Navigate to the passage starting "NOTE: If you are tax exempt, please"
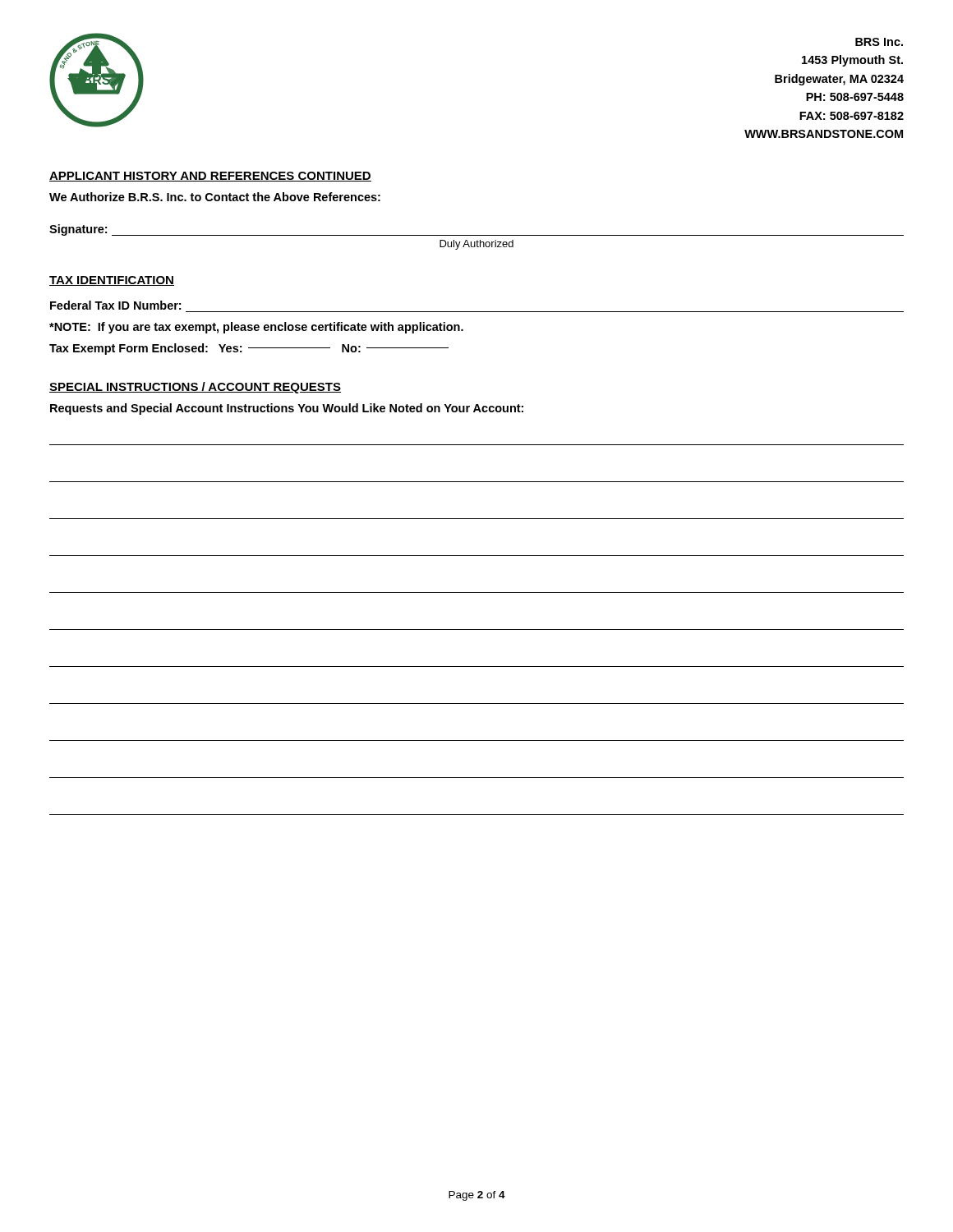 coord(256,327)
